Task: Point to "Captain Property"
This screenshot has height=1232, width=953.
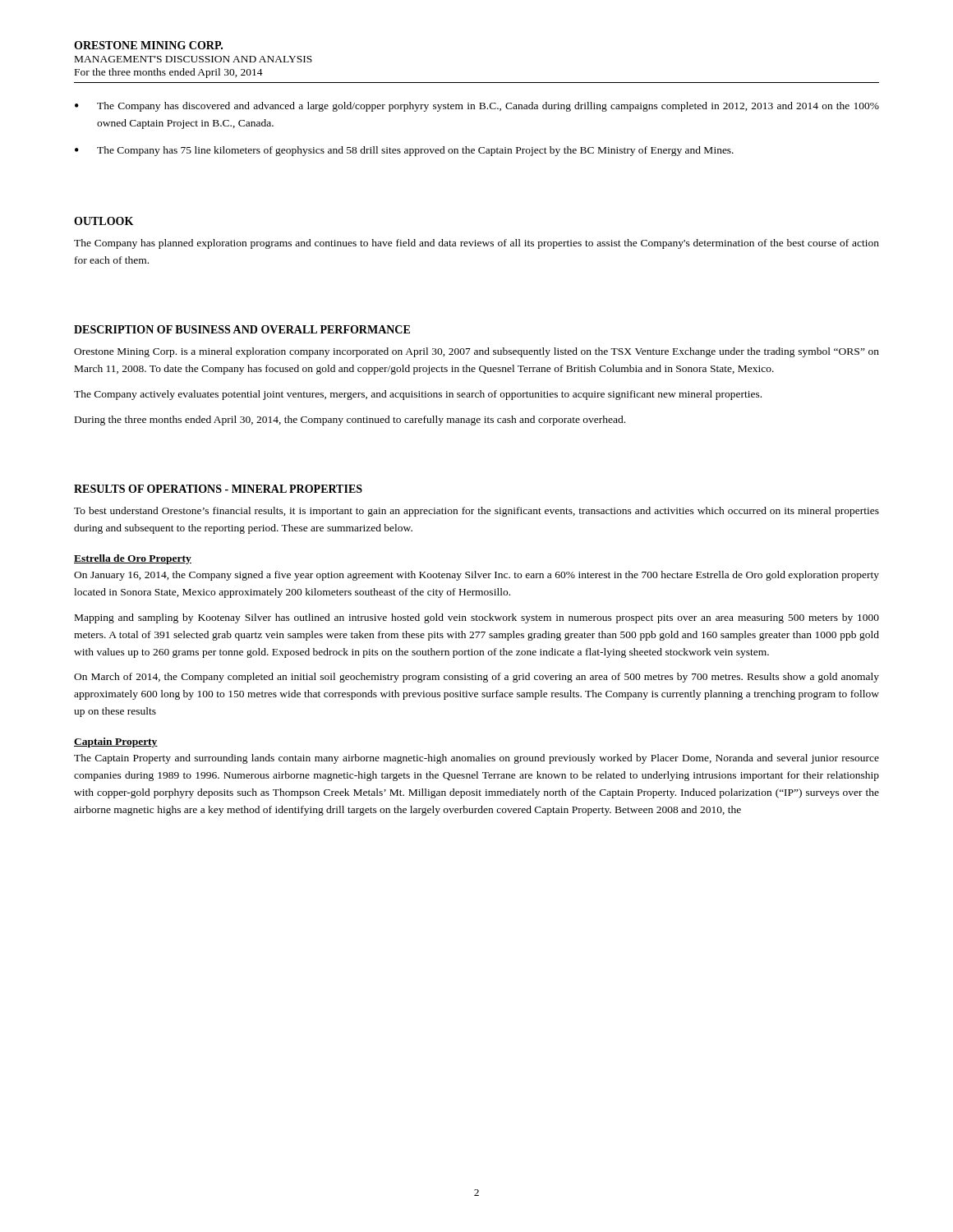Action: tap(116, 741)
